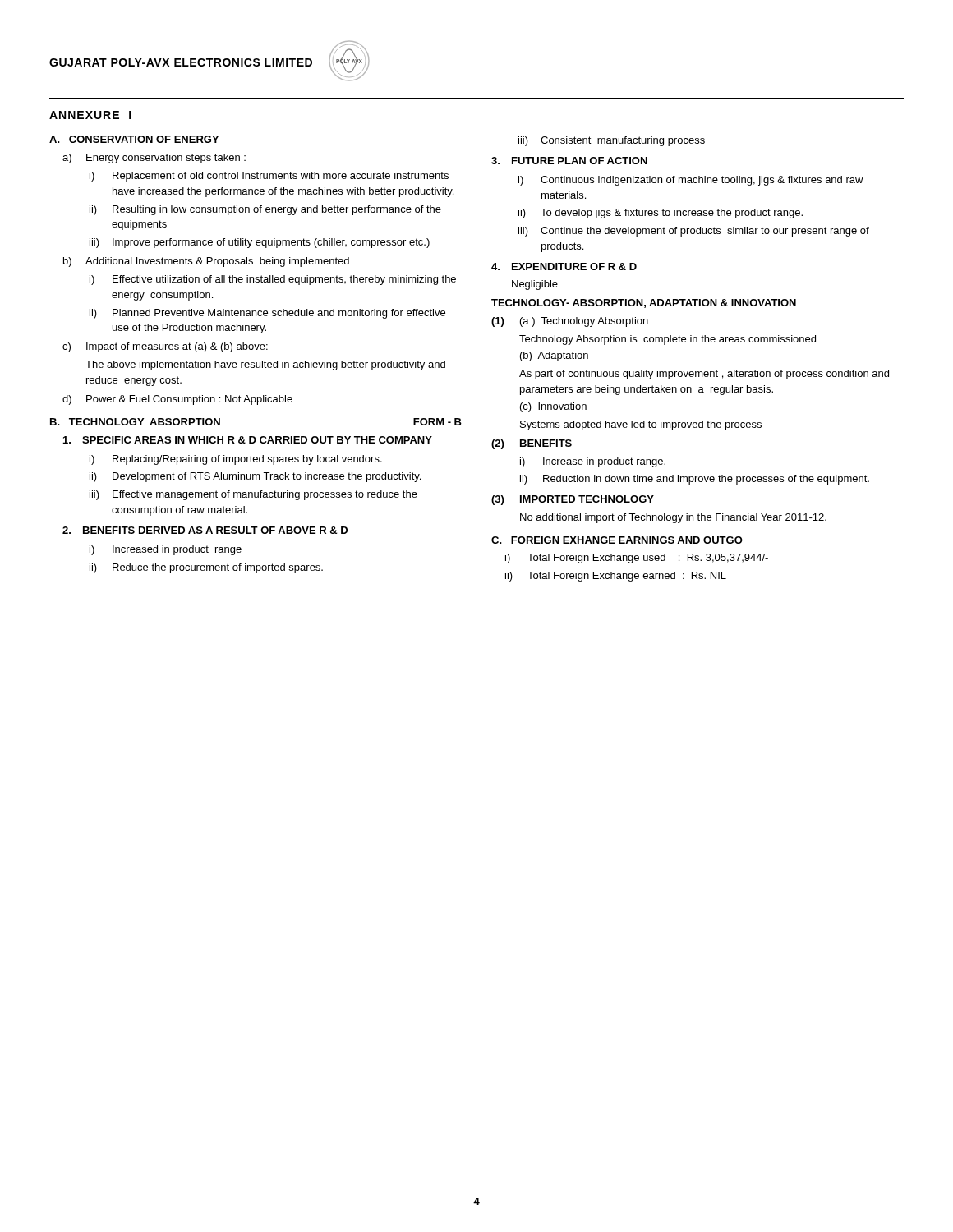Select the block starting "iii) Effective management"

[x=275, y=503]
